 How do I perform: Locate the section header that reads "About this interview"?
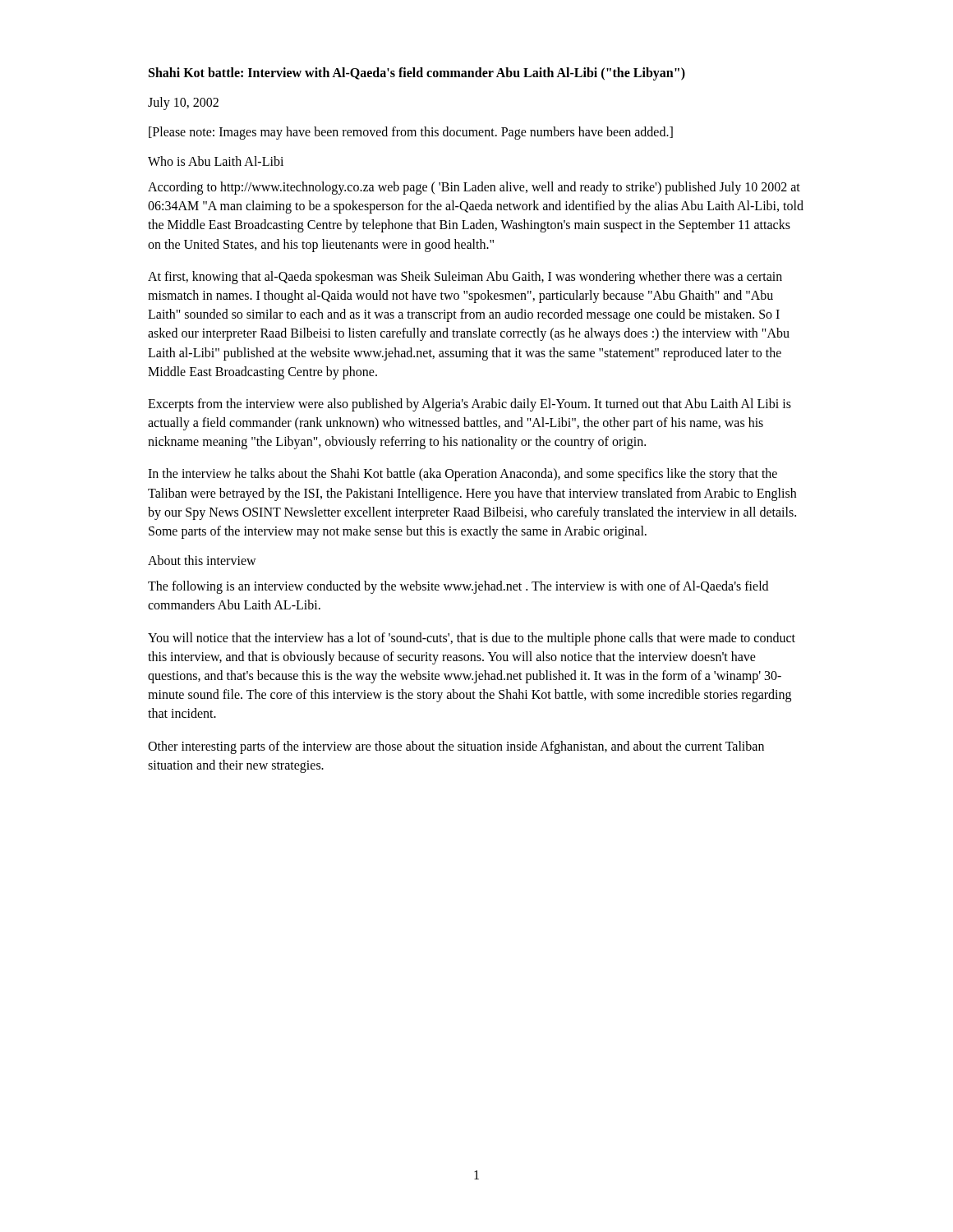coord(202,561)
